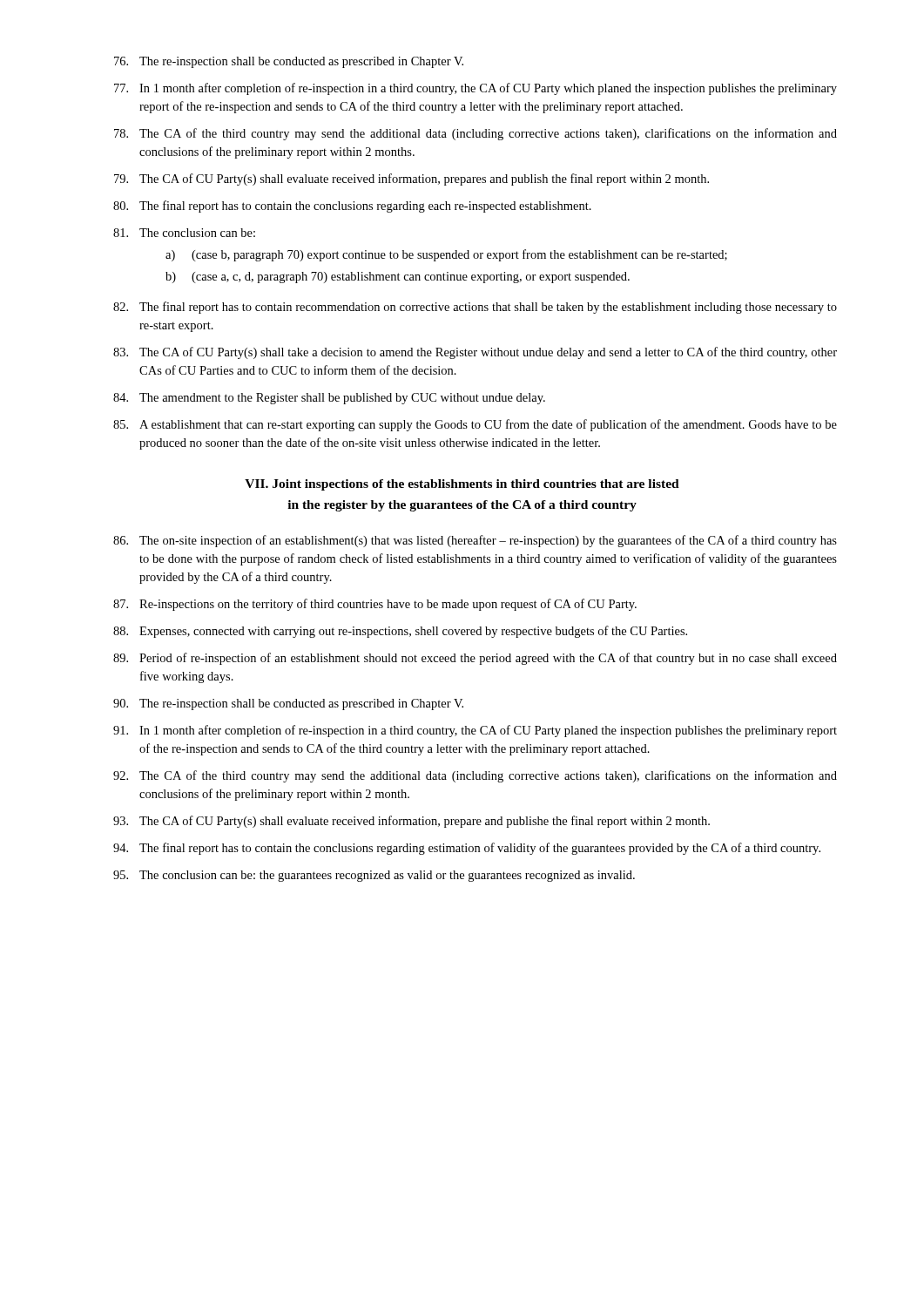Screen dimensions: 1307x924
Task: Point to the block beginning "82. The final report has to"
Action: (462, 316)
